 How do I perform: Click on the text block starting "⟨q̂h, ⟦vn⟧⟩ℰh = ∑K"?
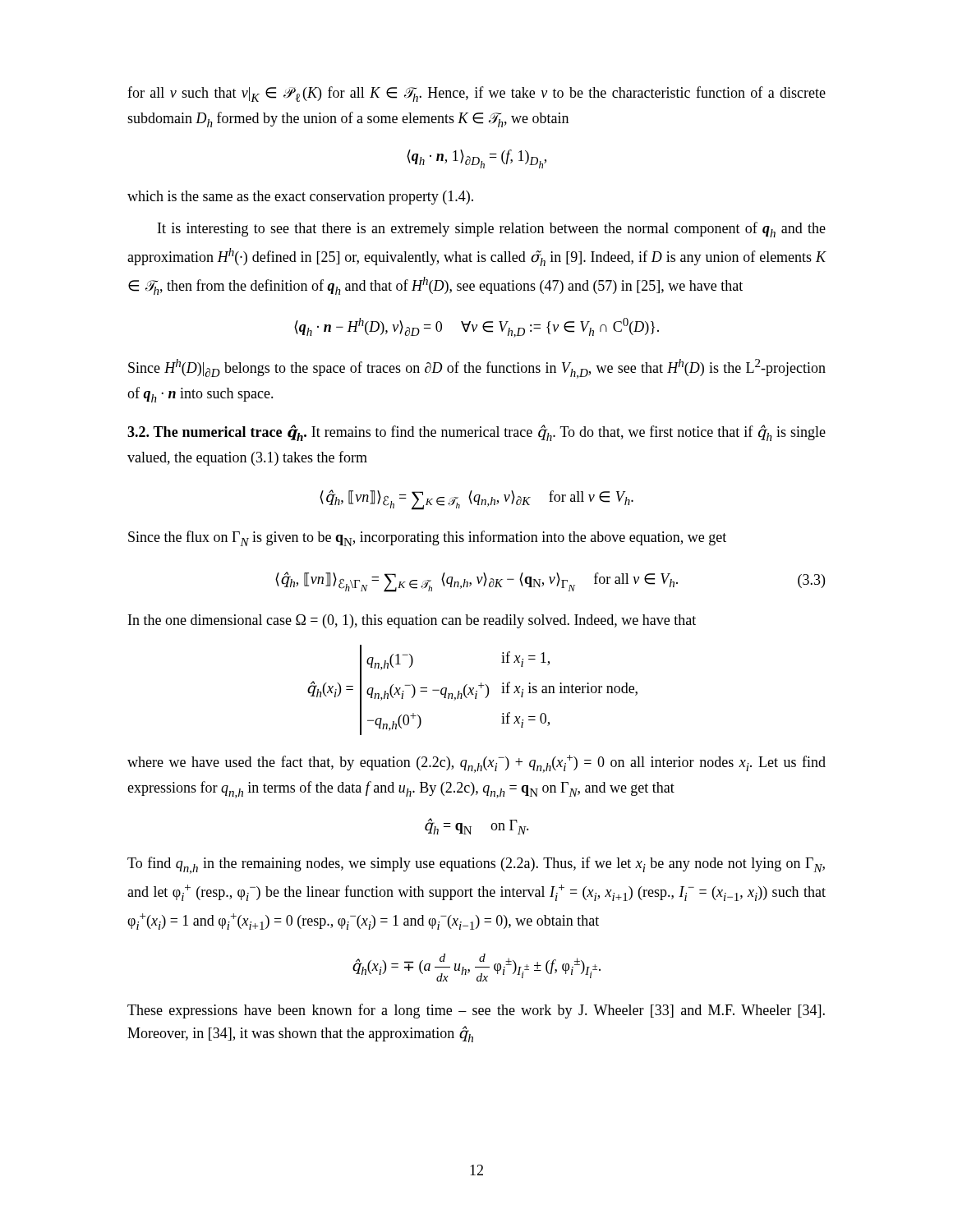pyautogui.click(x=476, y=498)
